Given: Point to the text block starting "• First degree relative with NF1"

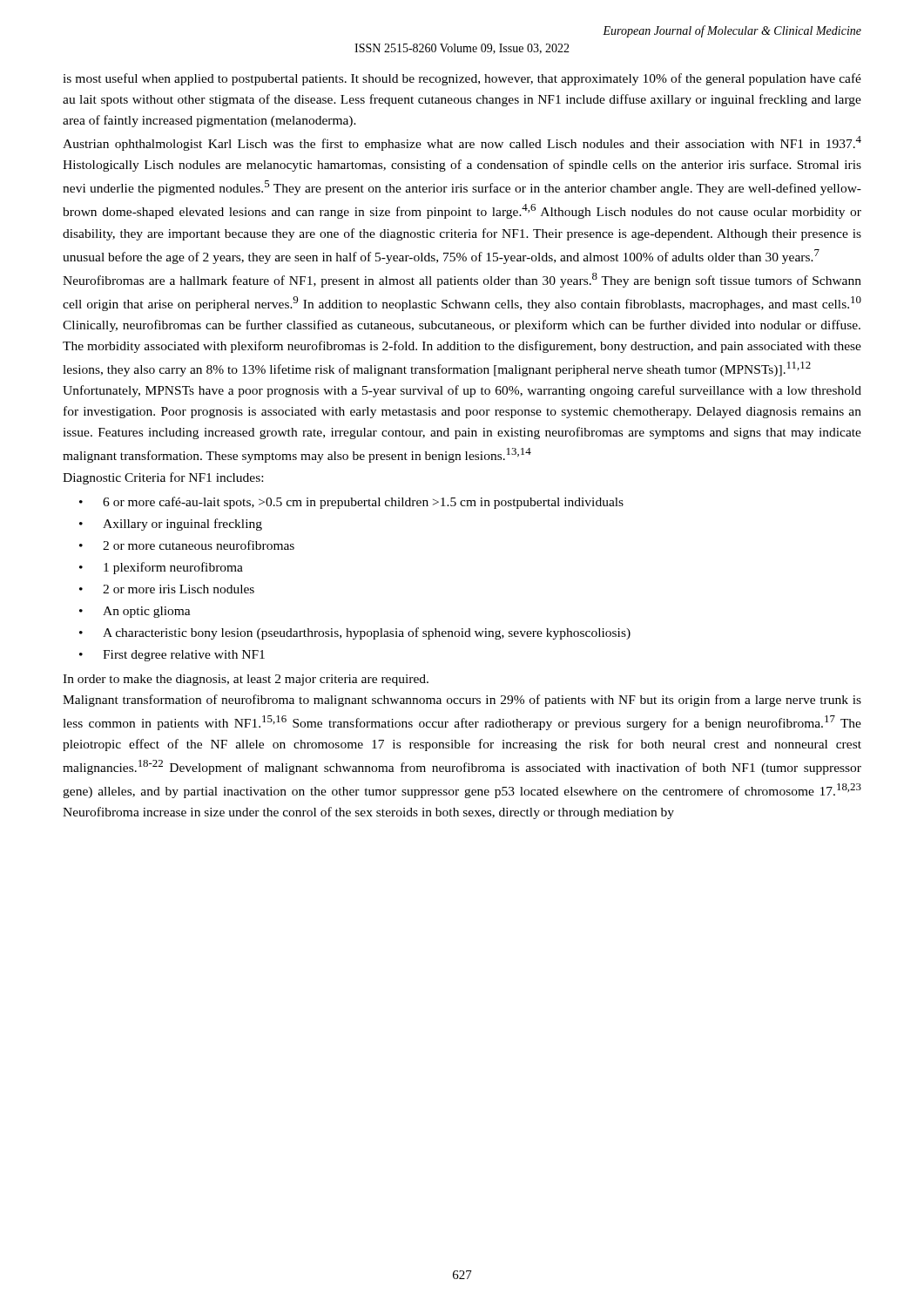Looking at the screenshot, I should click(x=172, y=656).
